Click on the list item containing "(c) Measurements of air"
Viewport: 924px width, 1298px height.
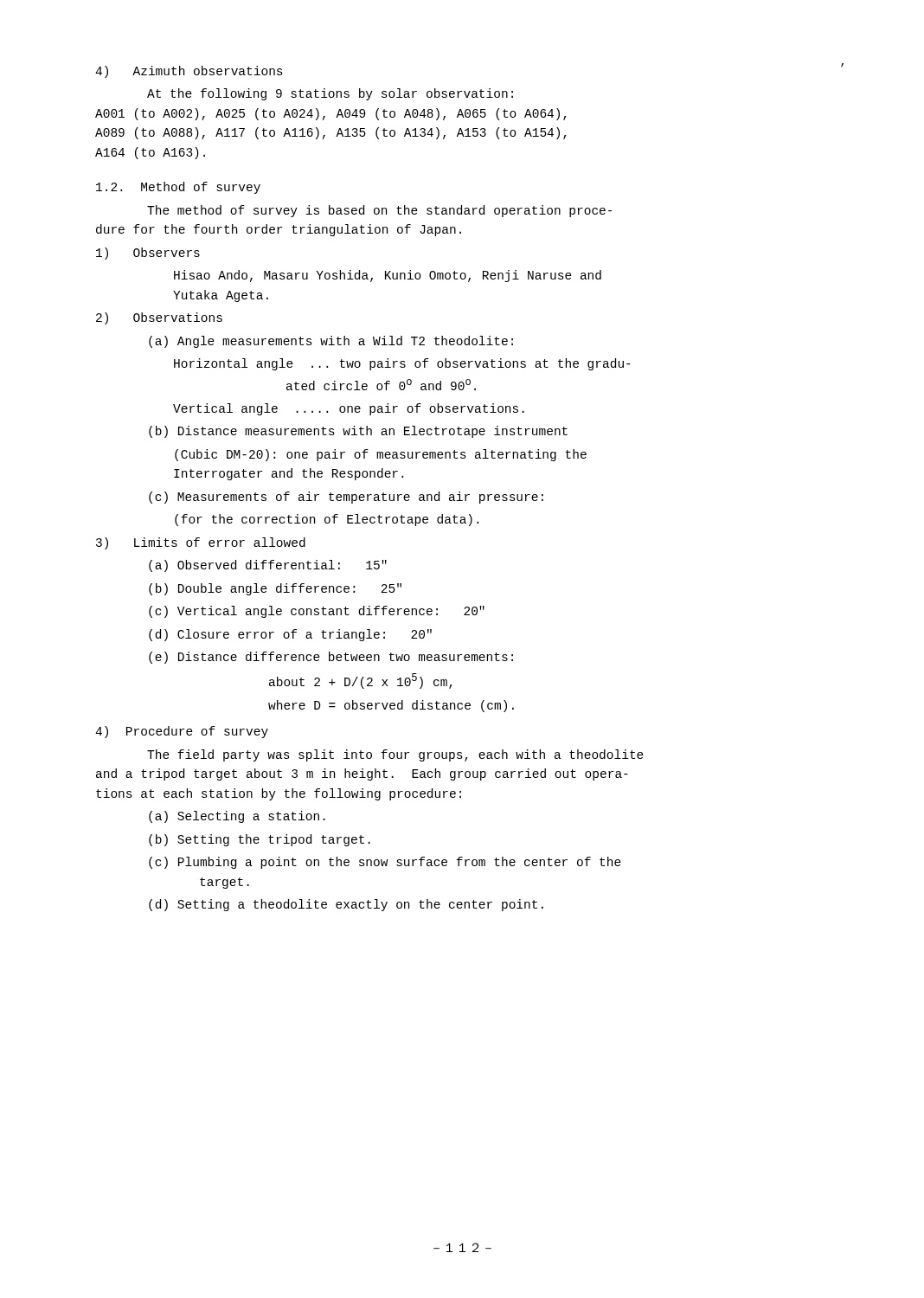[492, 498]
